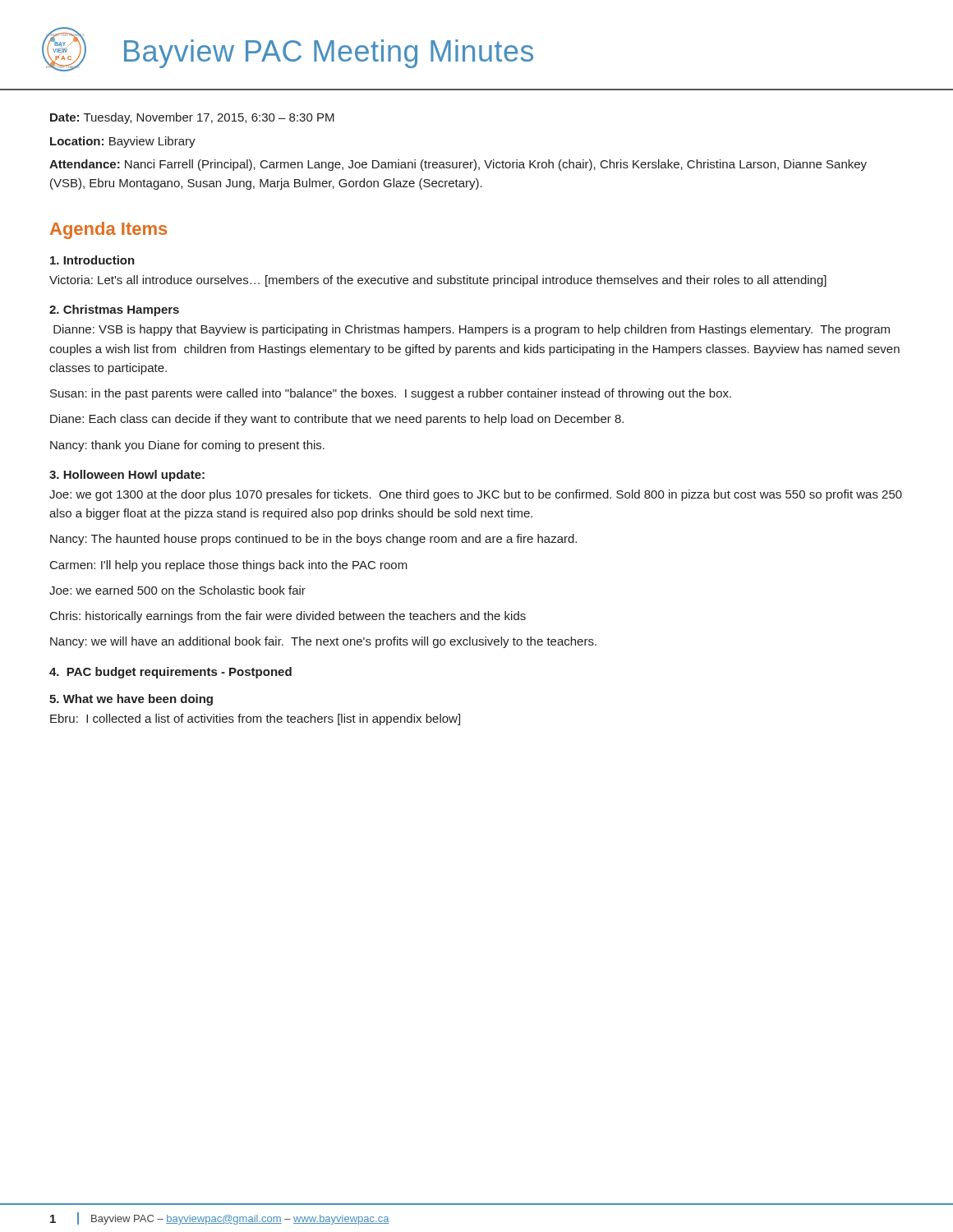Locate the block of text that opens with "Date: Tuesday, November 17, 2015,"

192,117
